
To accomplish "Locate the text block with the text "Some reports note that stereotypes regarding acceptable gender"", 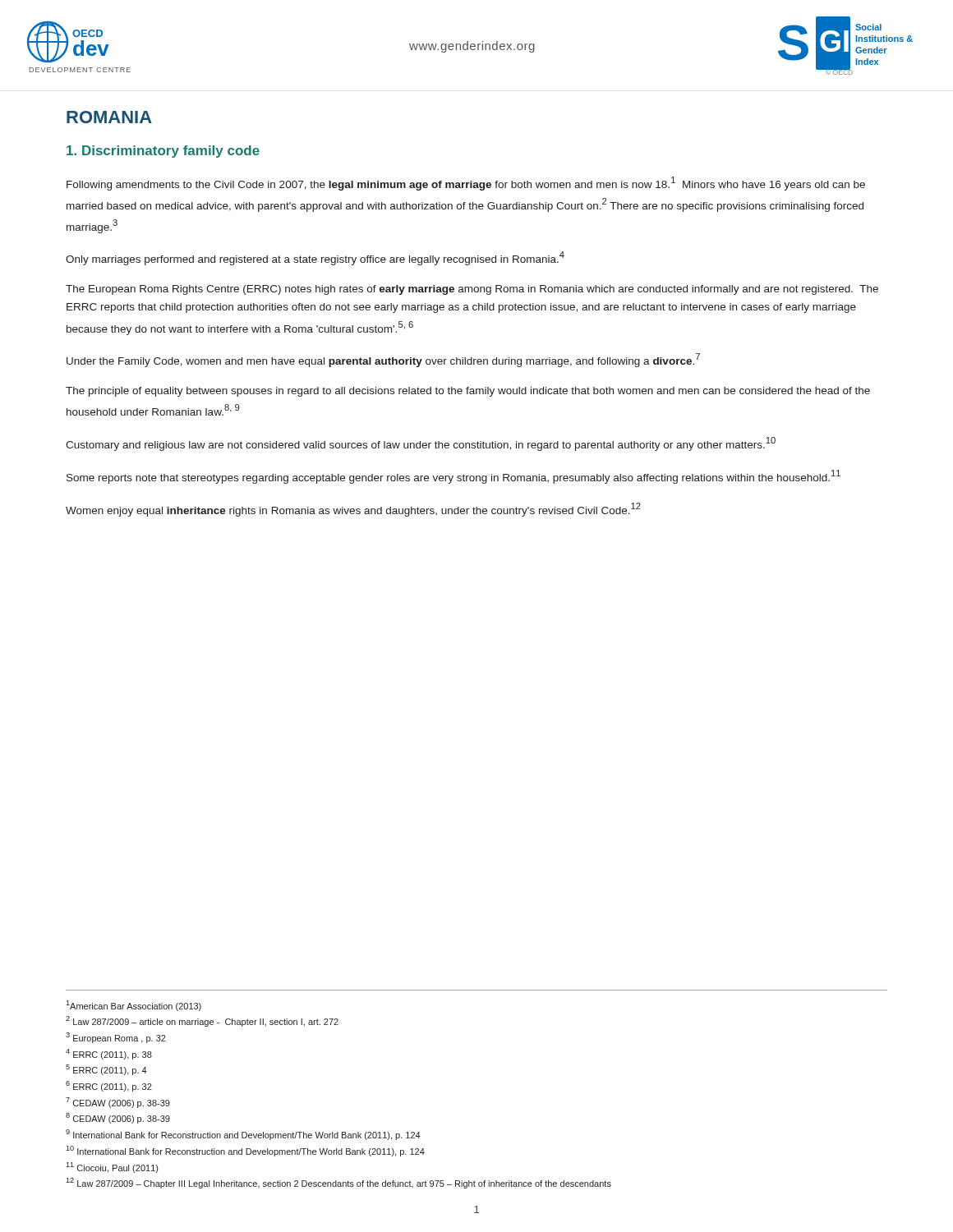I will click(x=453, y=476).
